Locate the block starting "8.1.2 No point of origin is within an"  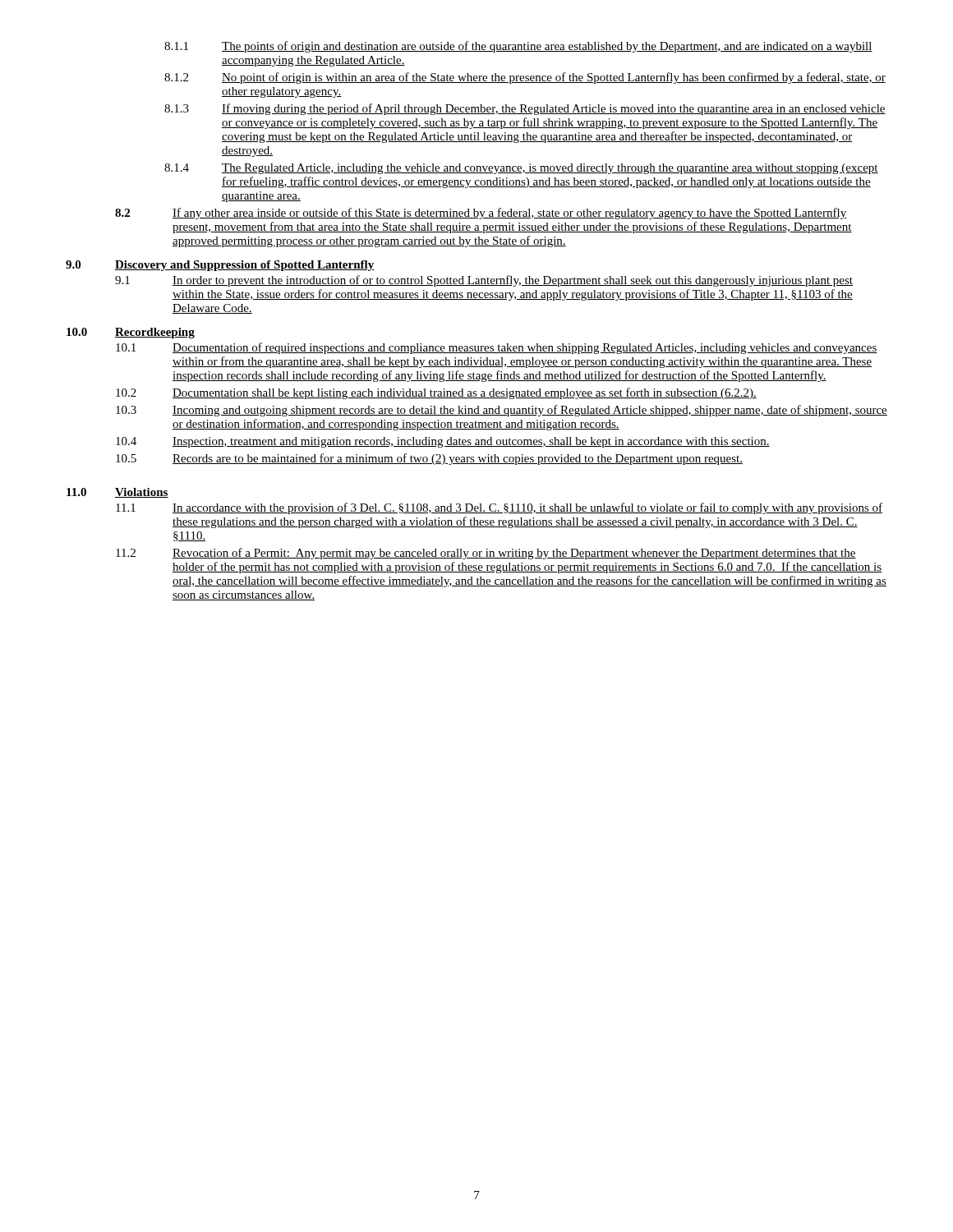point(526,85)
